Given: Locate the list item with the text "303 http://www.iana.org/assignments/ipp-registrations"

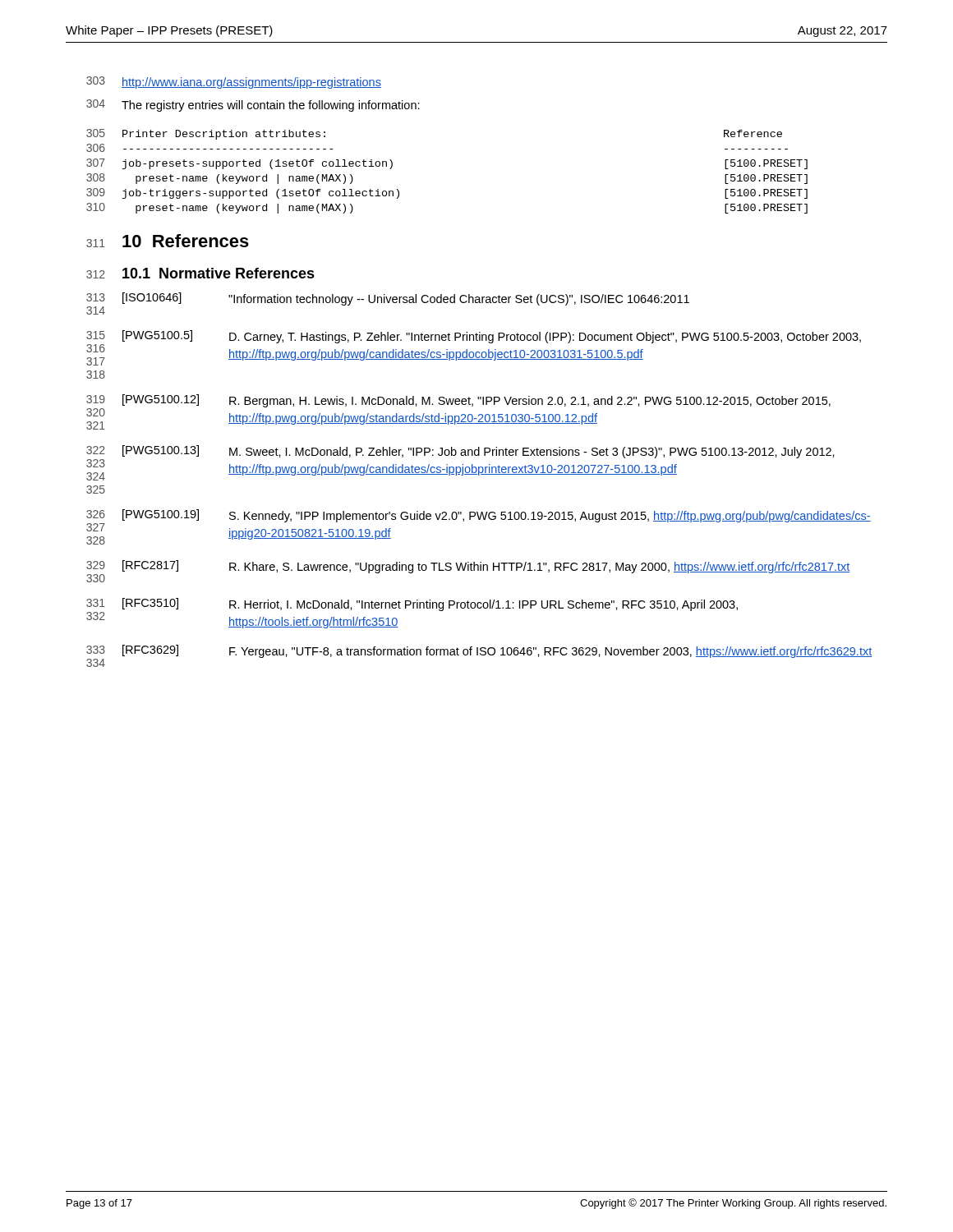Looking at the screenshot, I should [x=234, y=83].
